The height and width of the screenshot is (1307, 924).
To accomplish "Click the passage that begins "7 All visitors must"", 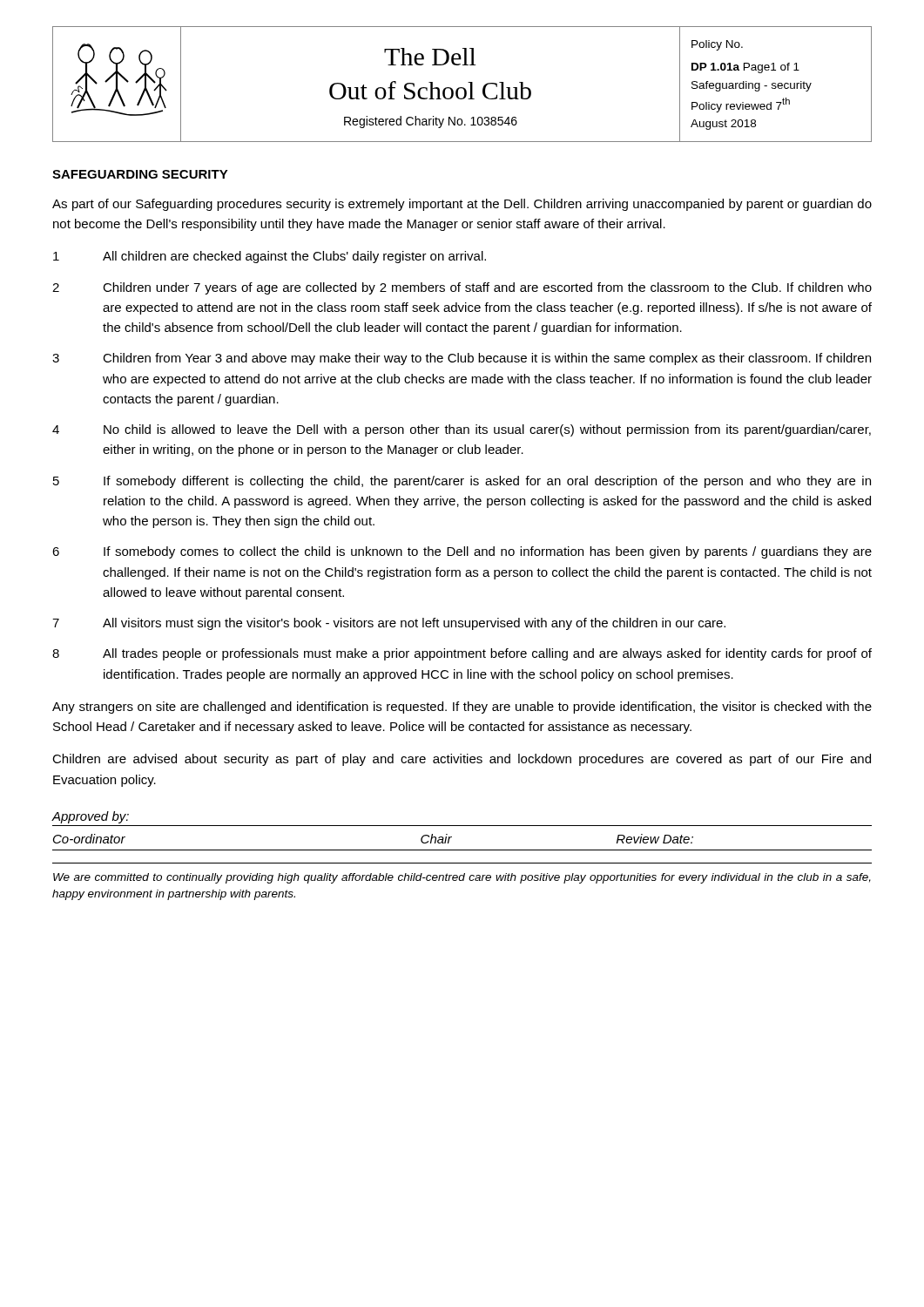I will tap(462, 623).
